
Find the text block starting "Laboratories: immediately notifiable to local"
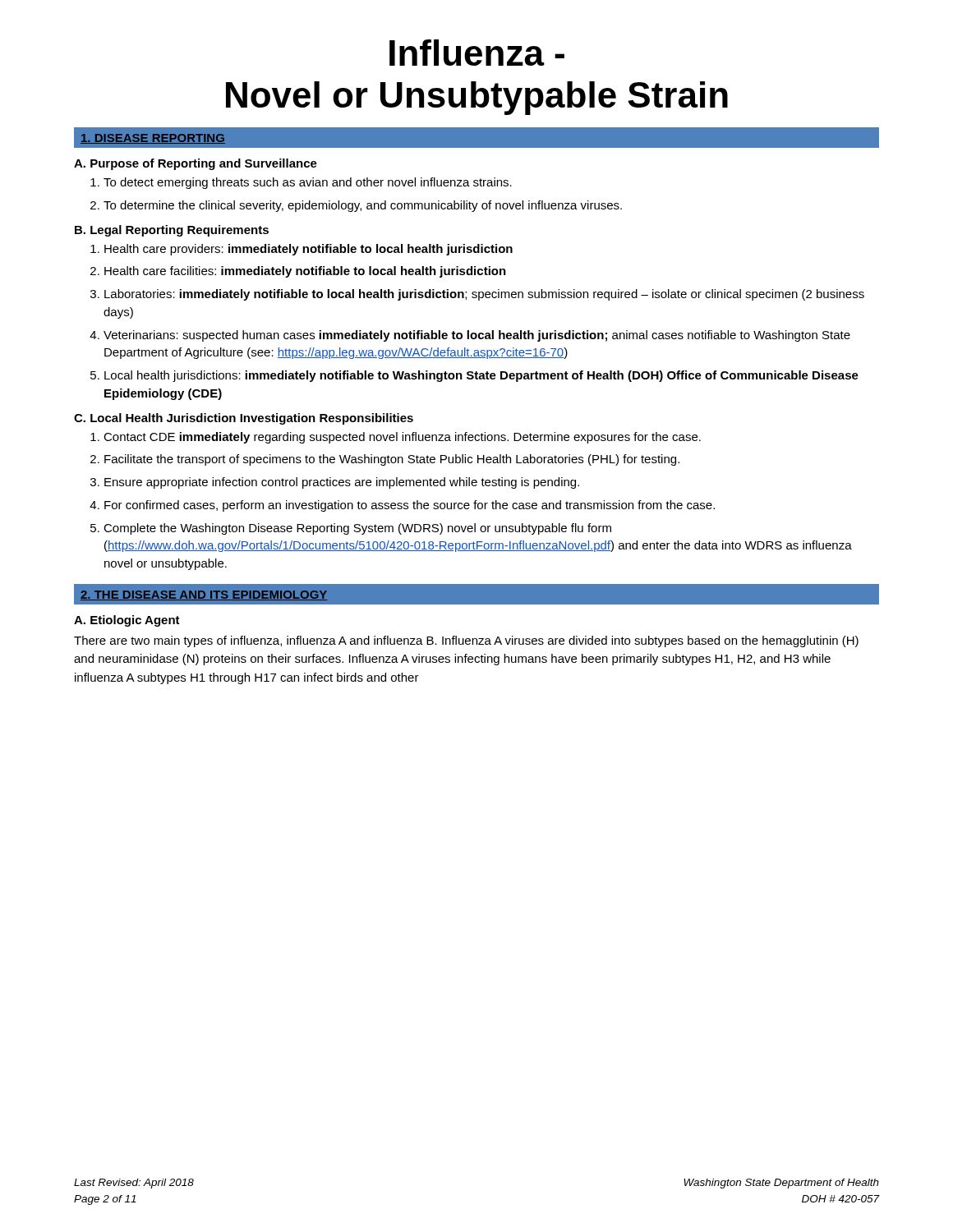point(484,303)
